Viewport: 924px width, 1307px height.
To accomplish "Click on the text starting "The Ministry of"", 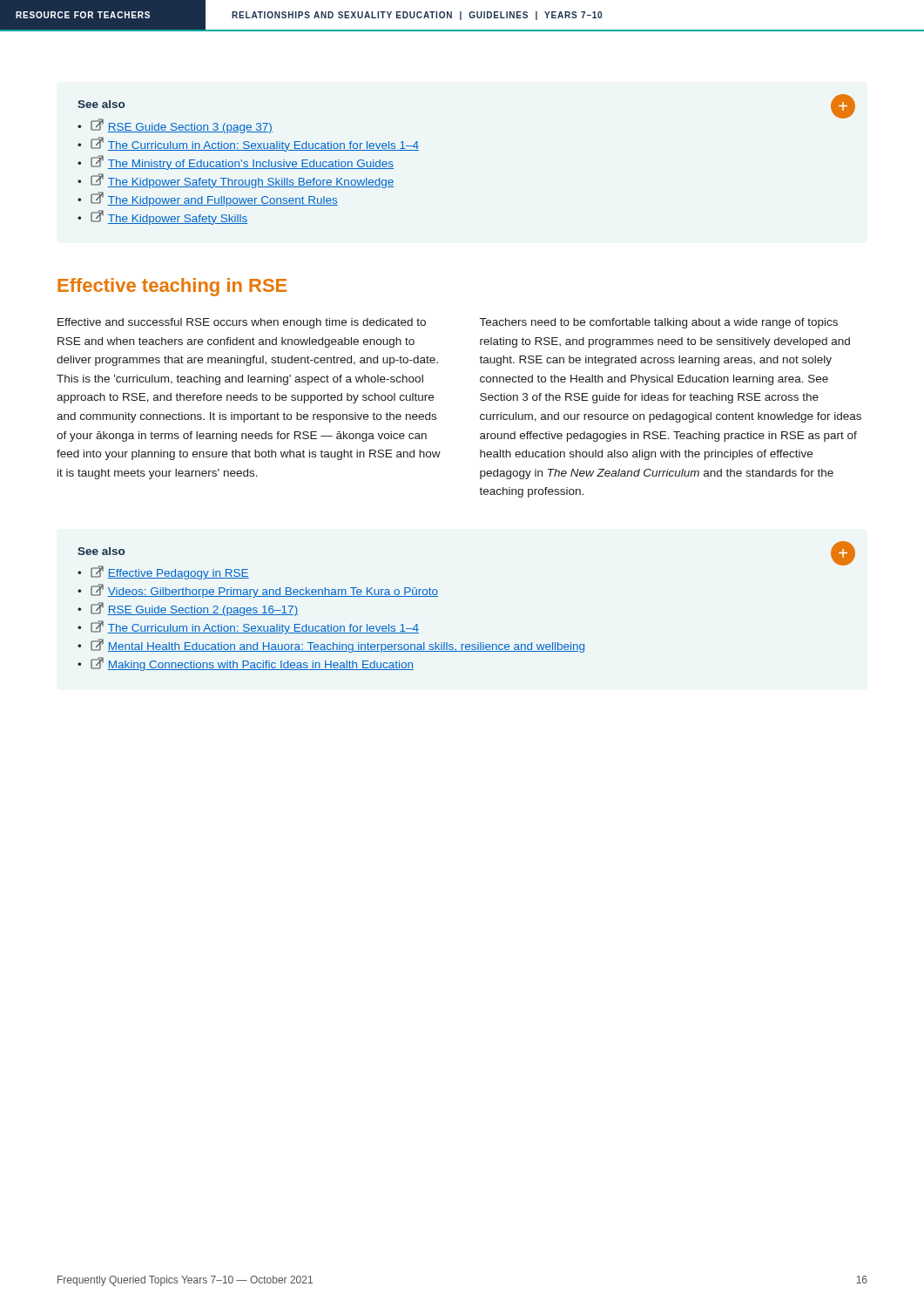I will [242, 163].
